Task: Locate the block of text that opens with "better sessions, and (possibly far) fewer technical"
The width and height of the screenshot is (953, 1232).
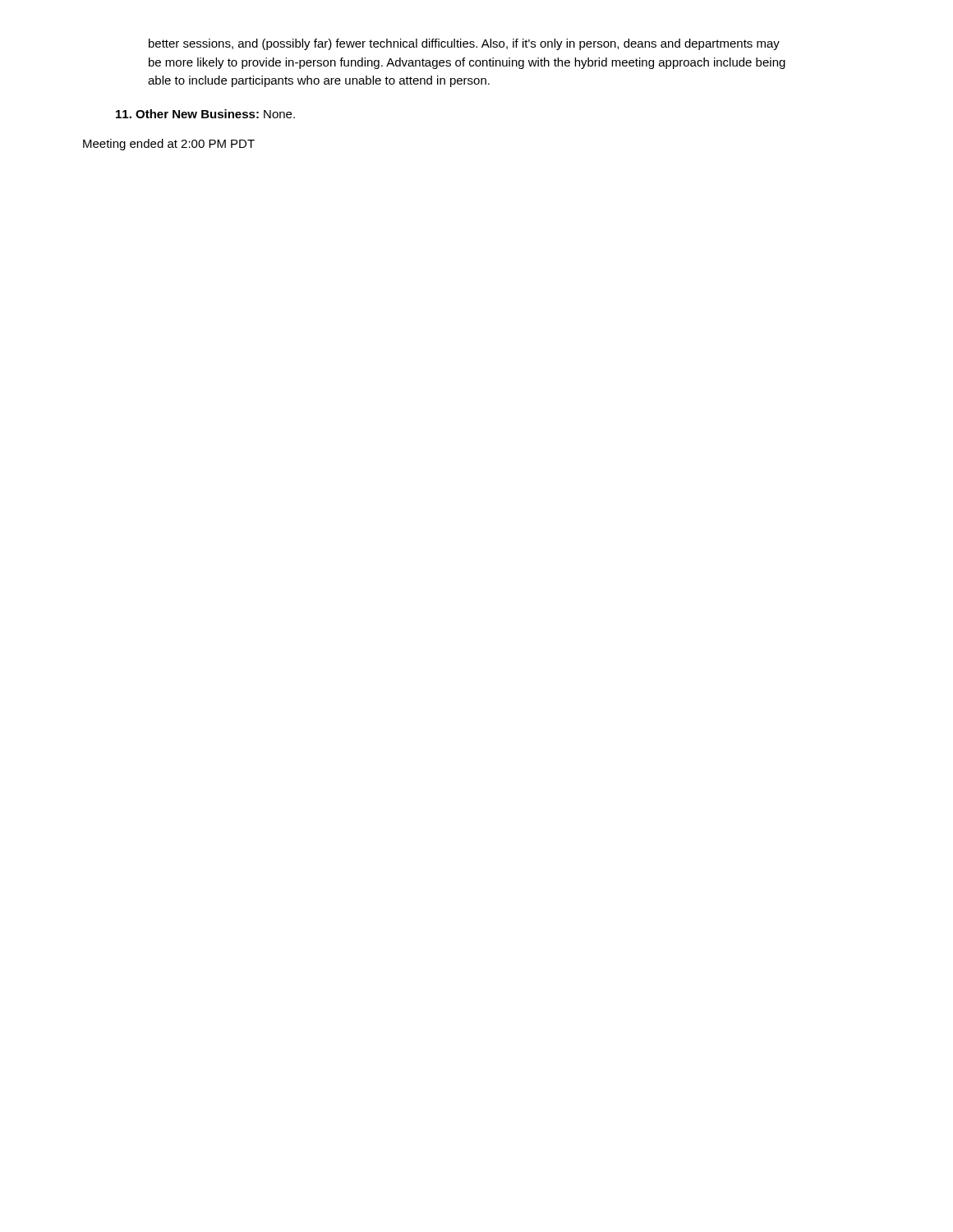Action: pyautogui.click(x=467, y=62)
